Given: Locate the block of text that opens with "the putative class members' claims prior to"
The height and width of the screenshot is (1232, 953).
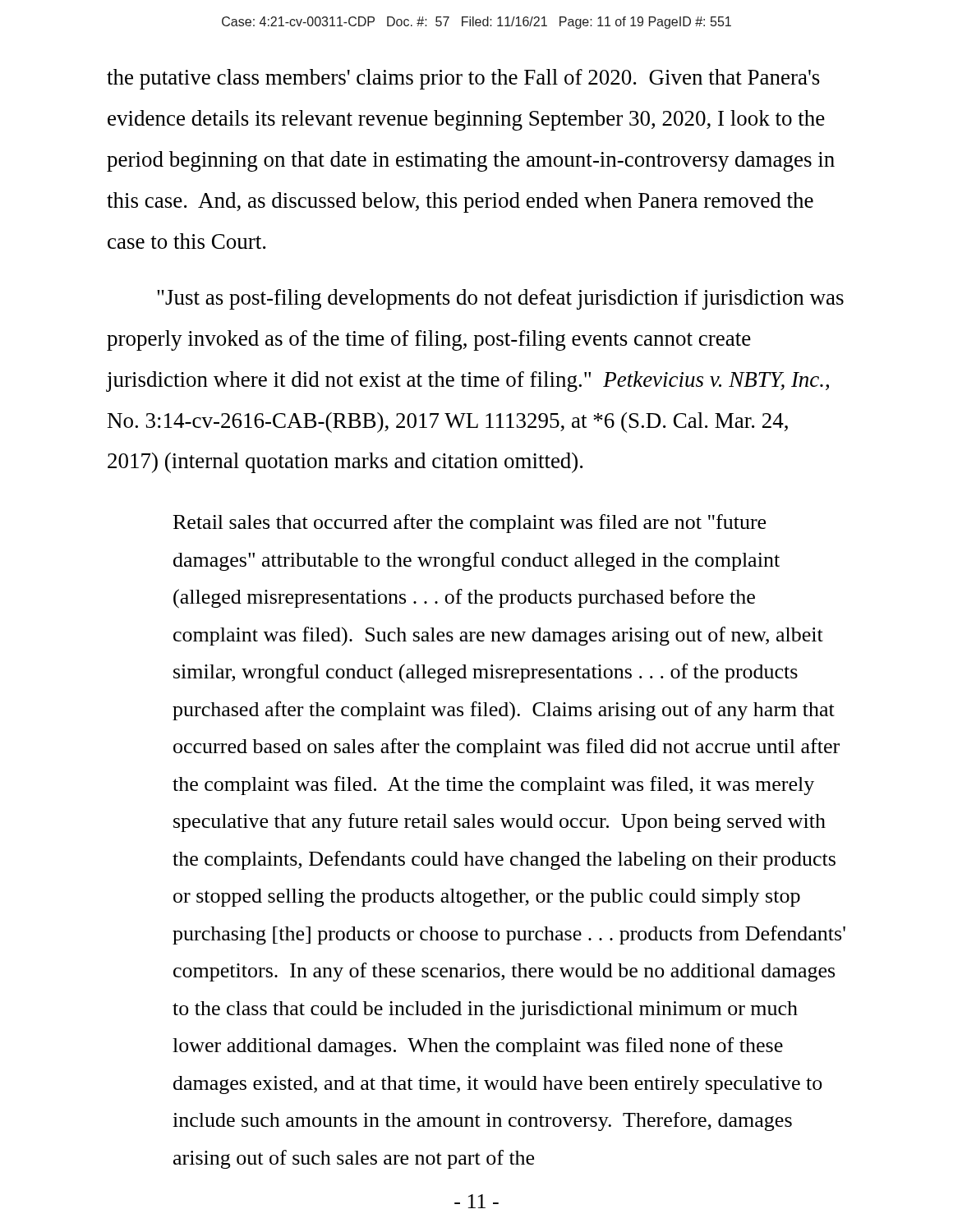Looking at the screenshot, I should 476,160.
